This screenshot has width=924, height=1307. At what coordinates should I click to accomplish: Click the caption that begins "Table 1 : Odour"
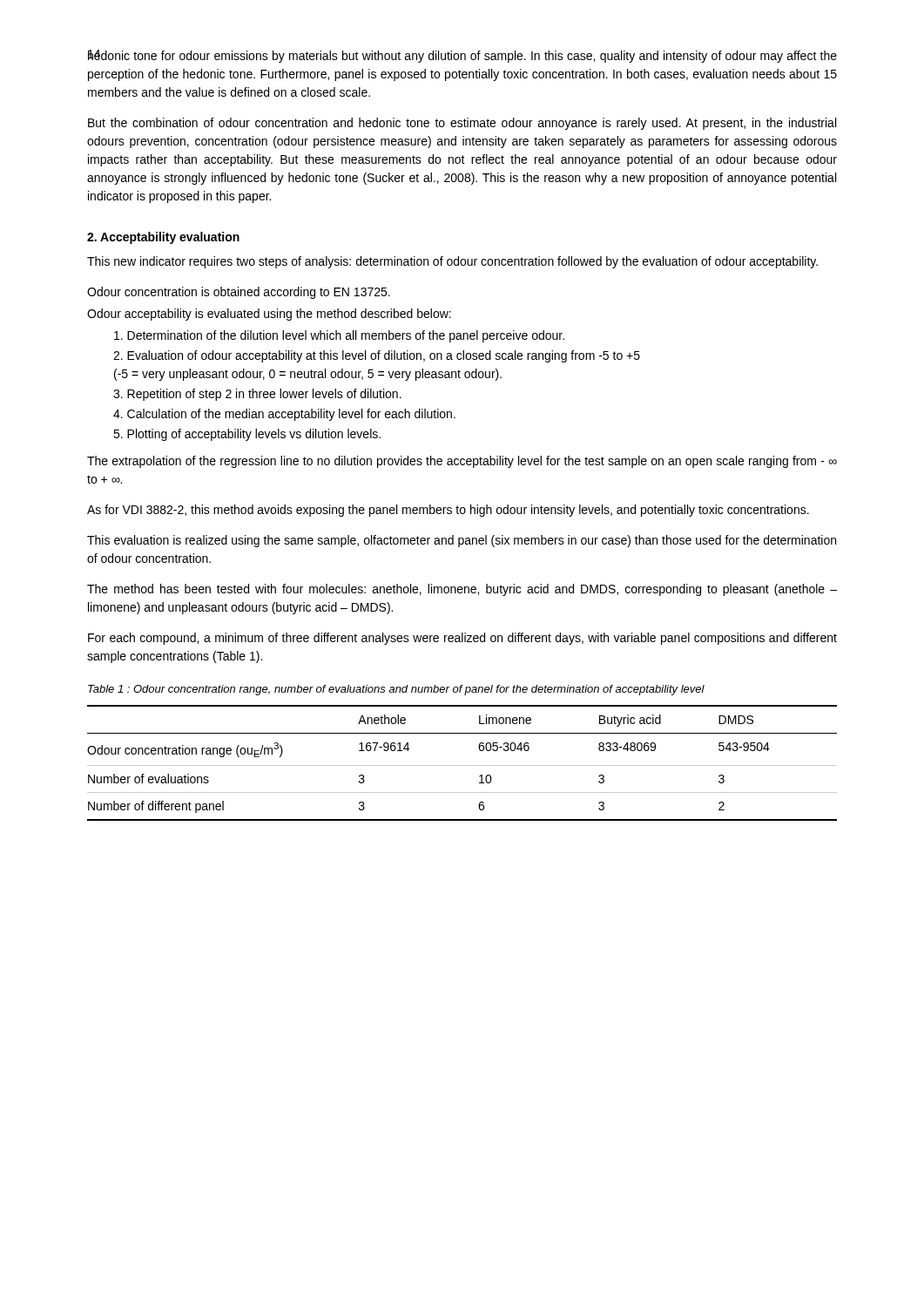[x=396, y=689]
